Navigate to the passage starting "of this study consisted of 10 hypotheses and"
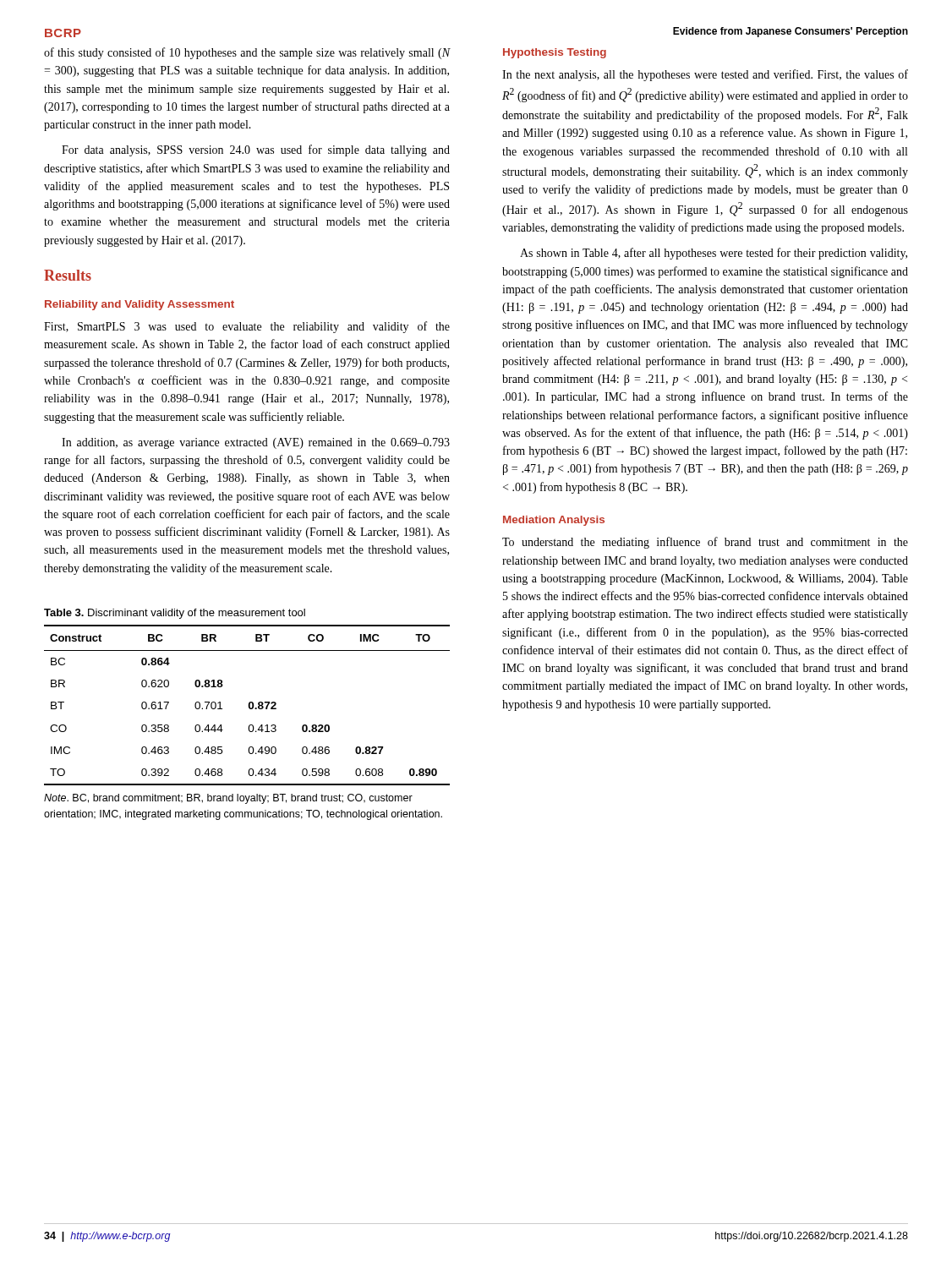Screen dimensions: 1268x952 coord(247,147)
